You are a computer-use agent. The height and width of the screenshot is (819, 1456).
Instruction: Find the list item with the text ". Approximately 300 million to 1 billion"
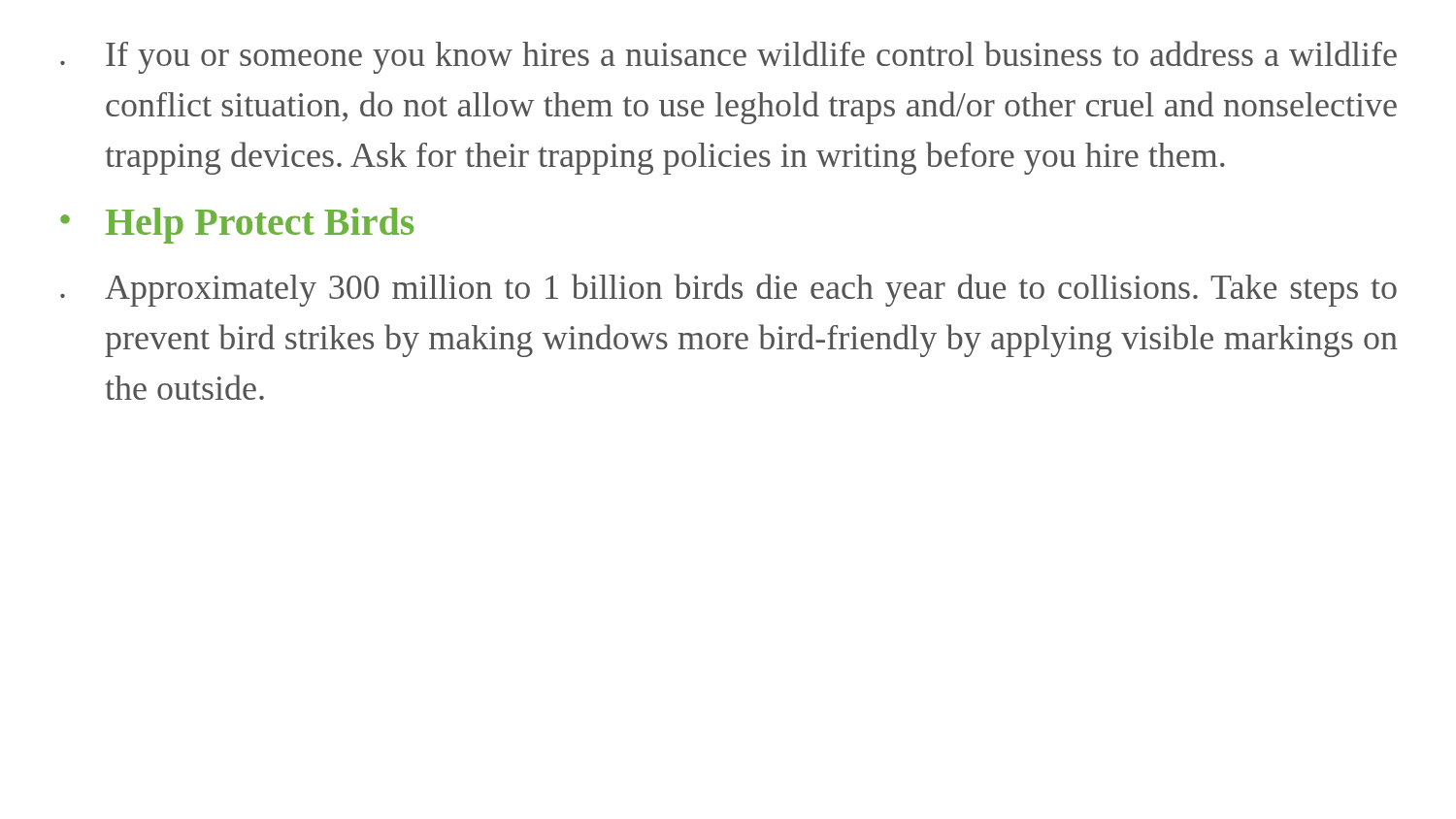pyautogui.click(x=728, y=338)
